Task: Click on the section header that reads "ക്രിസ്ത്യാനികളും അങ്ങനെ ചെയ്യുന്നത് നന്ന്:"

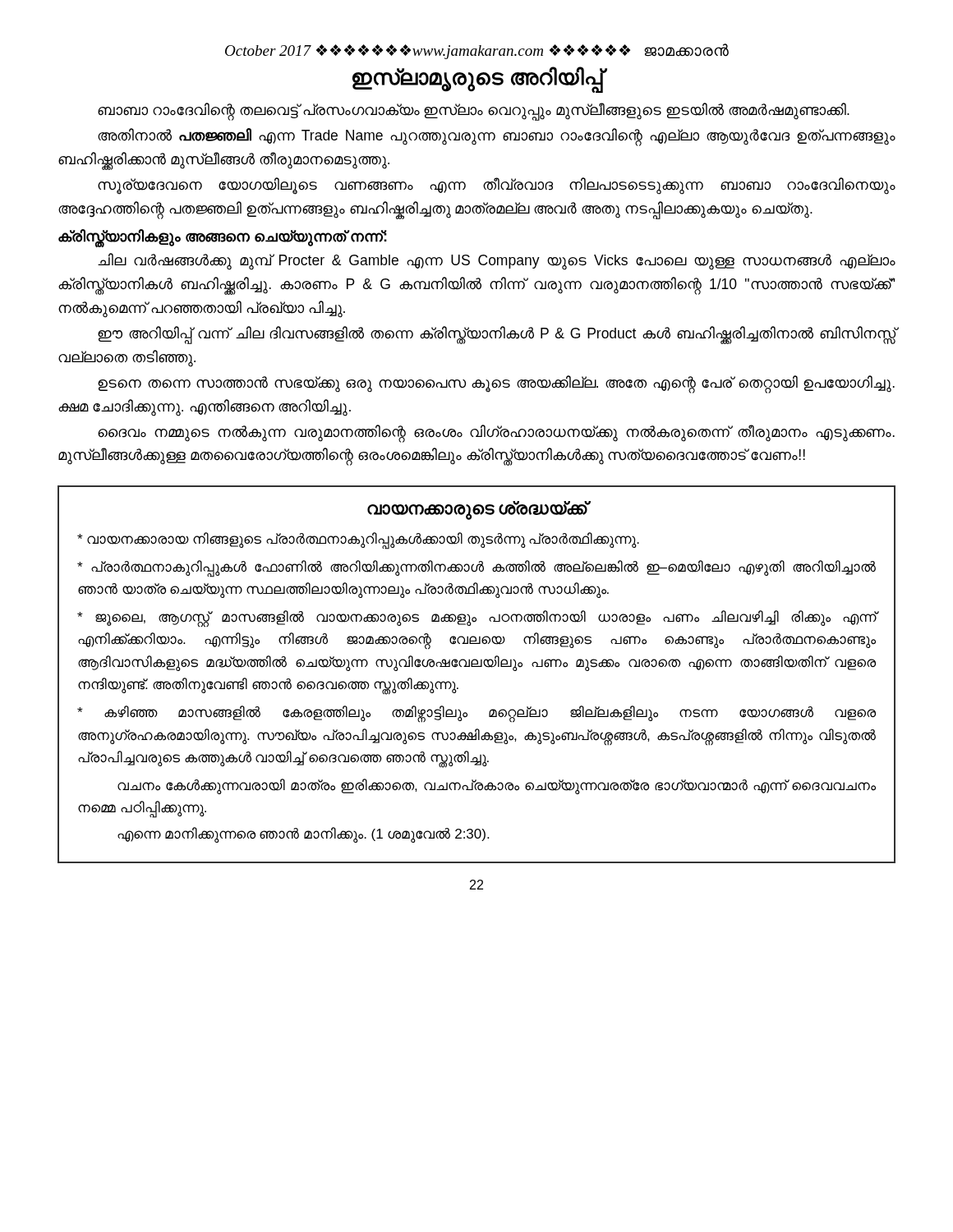Action: click(x=223, y=237)
